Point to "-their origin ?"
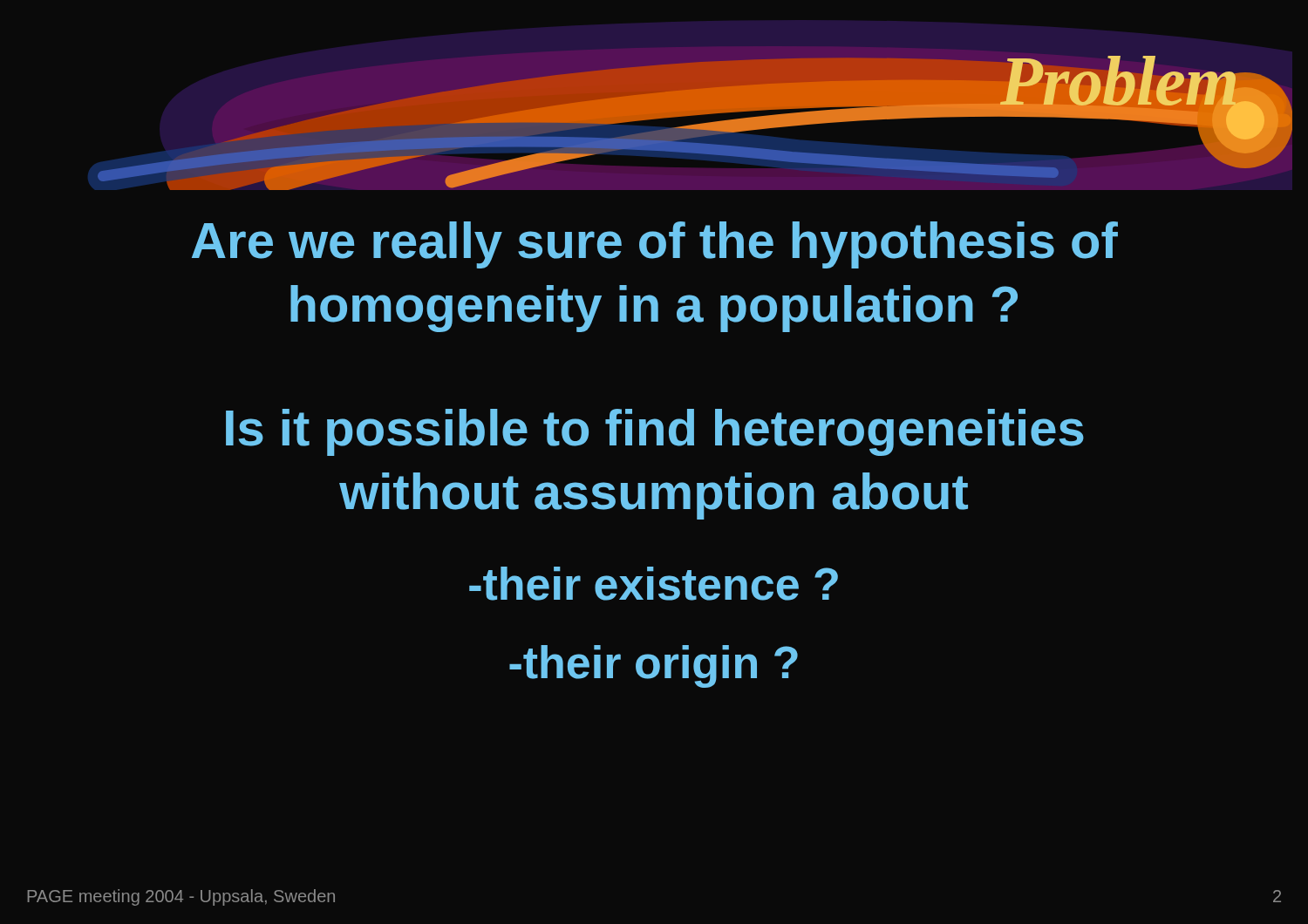 (654, 662)
